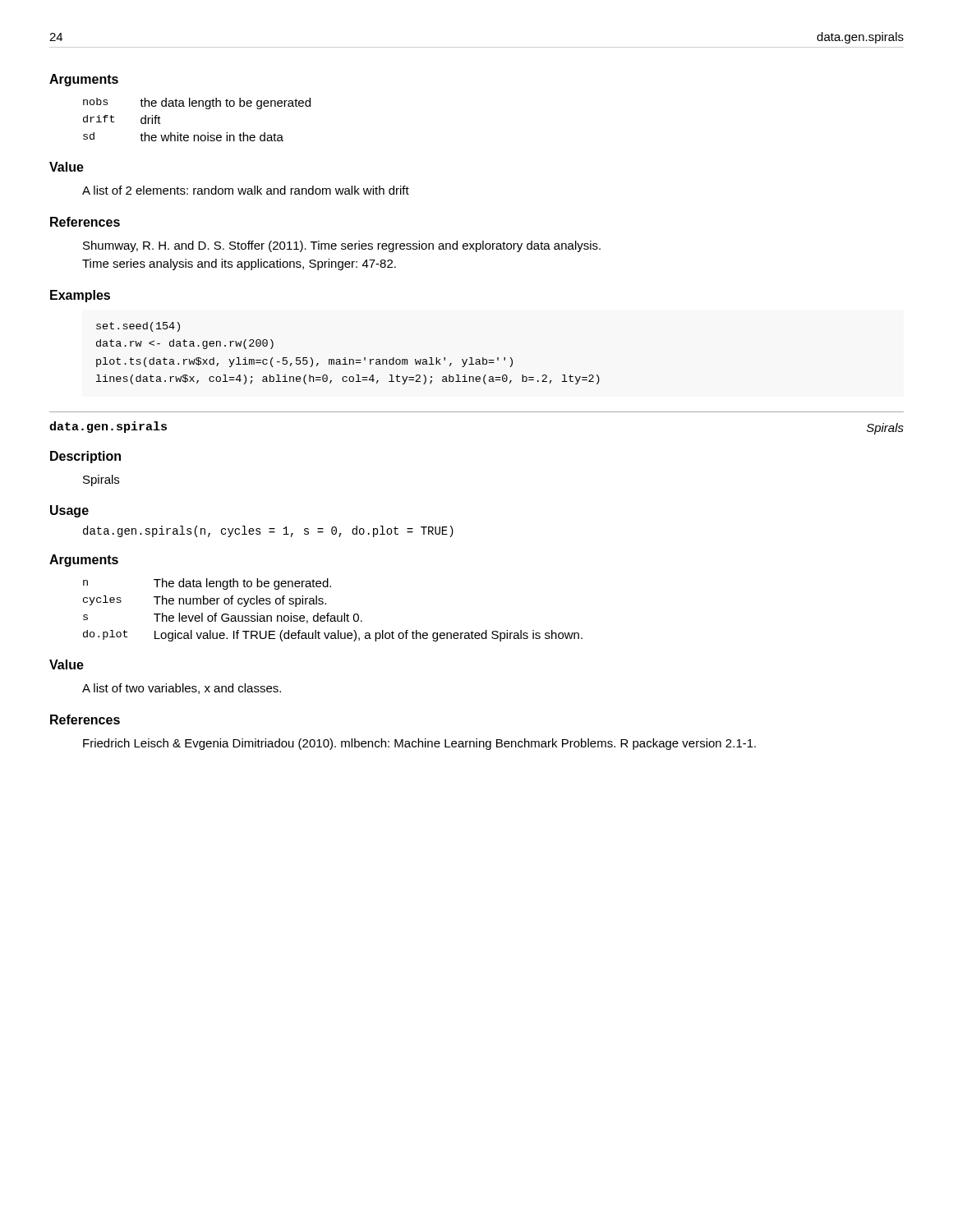Navigate to the block starting "Friedrich Leisch &"
This screenshot has height=1232, width=953.
420,743
